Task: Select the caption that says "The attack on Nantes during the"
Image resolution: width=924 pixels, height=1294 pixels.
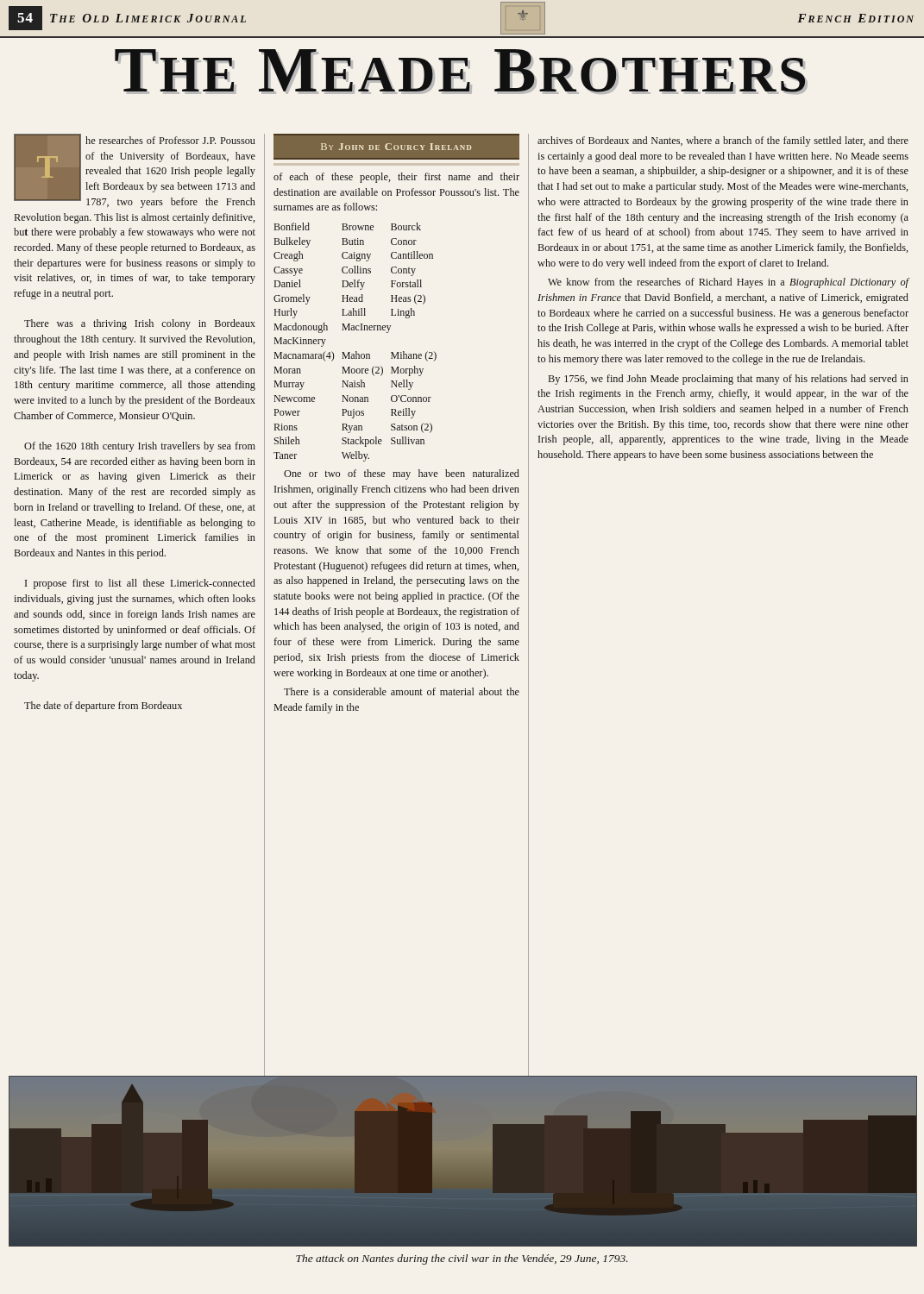Action: [462, 1258]
